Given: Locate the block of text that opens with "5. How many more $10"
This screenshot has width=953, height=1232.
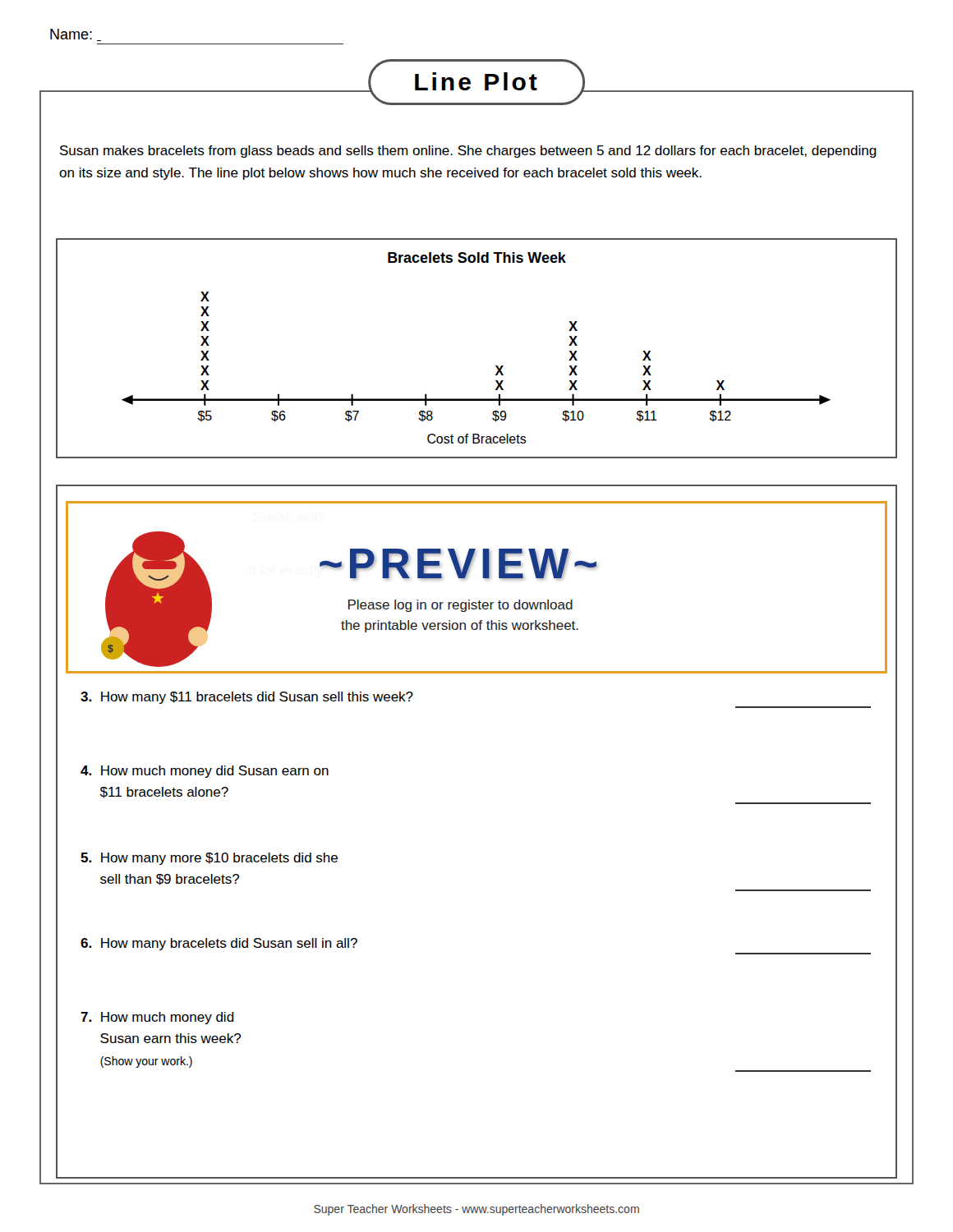Looking at the screenshot, I should click(209, 859).
